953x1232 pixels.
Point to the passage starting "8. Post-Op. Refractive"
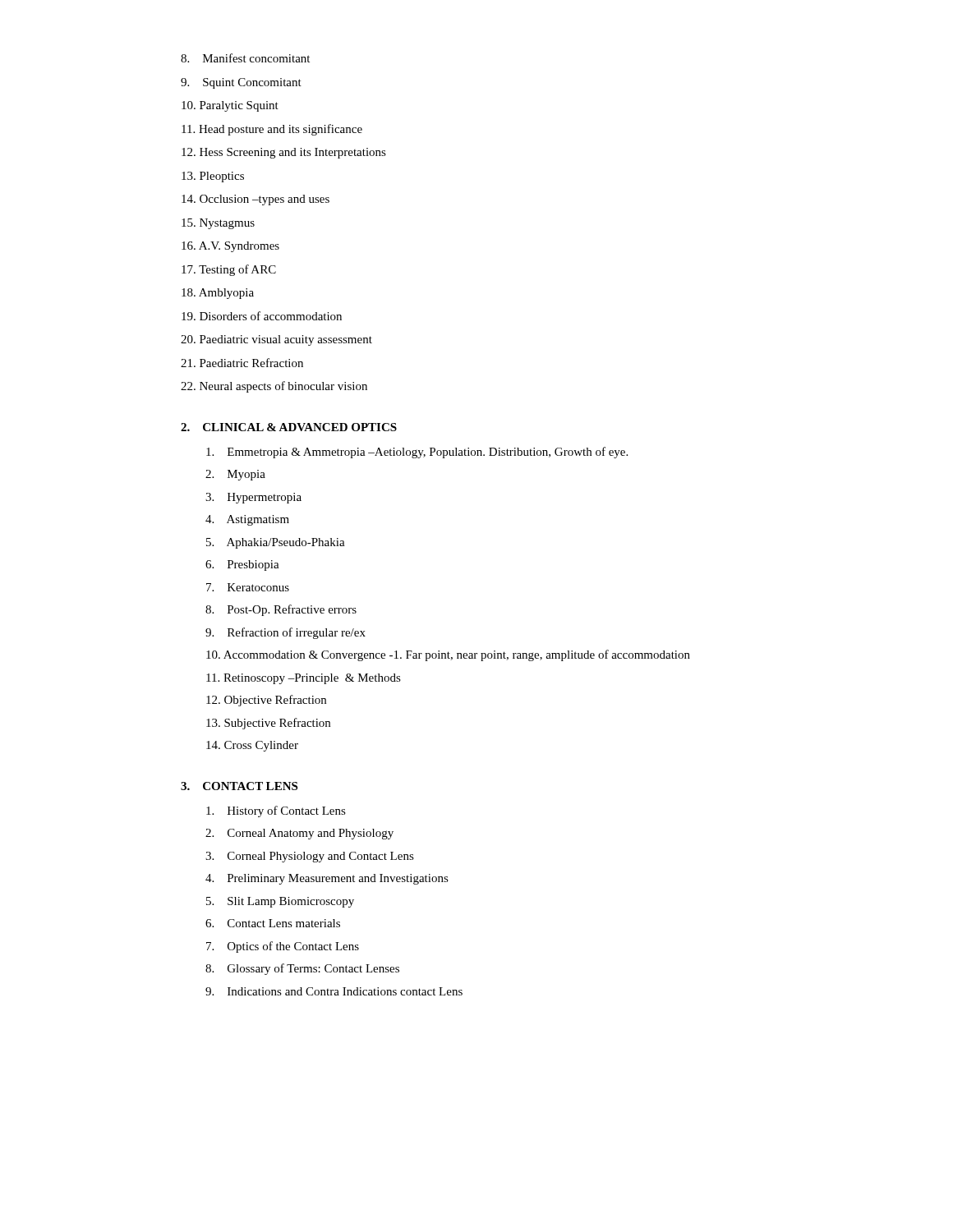coord(281,609)
